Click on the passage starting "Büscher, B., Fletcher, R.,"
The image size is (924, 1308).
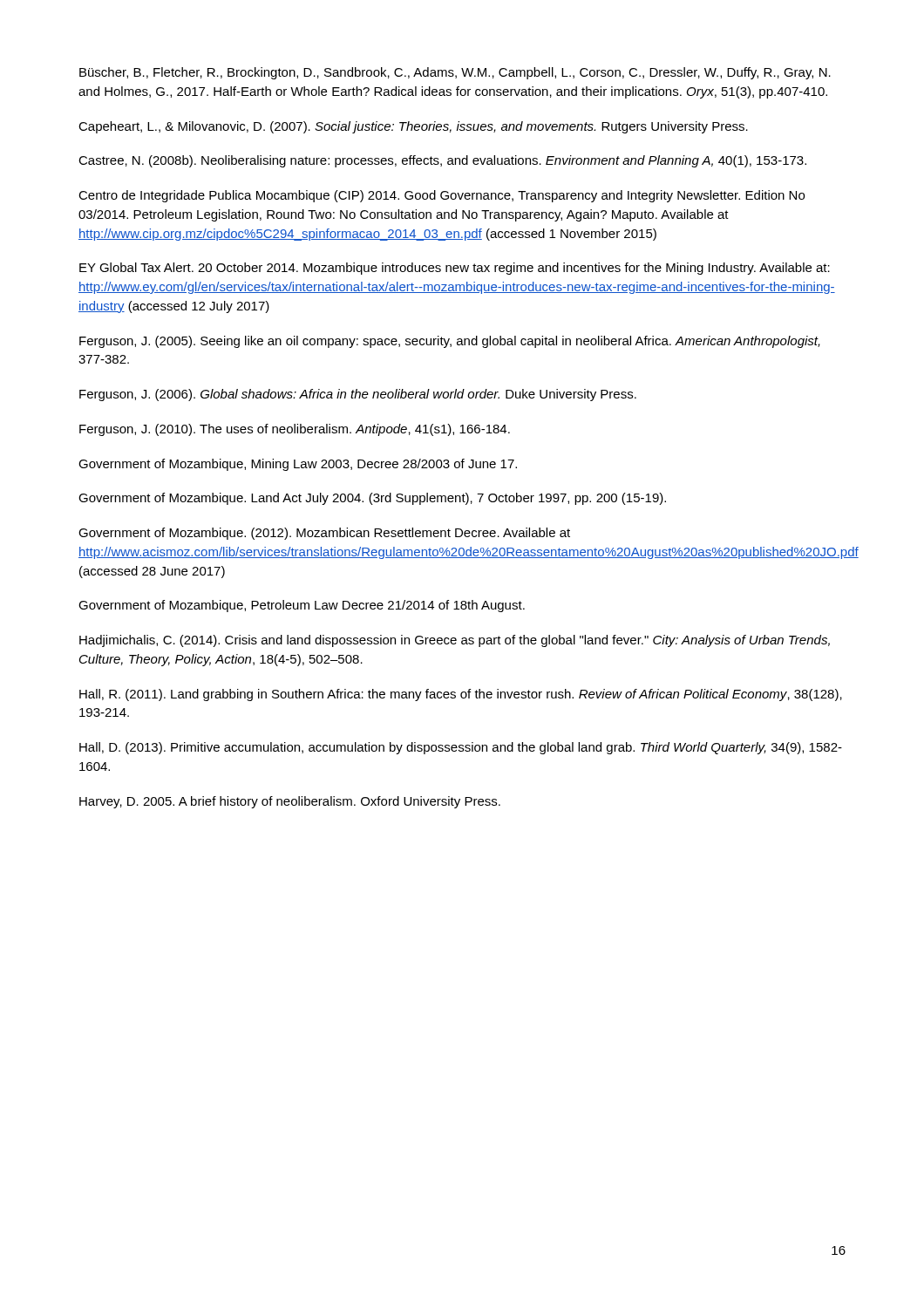tap(455, 81)
